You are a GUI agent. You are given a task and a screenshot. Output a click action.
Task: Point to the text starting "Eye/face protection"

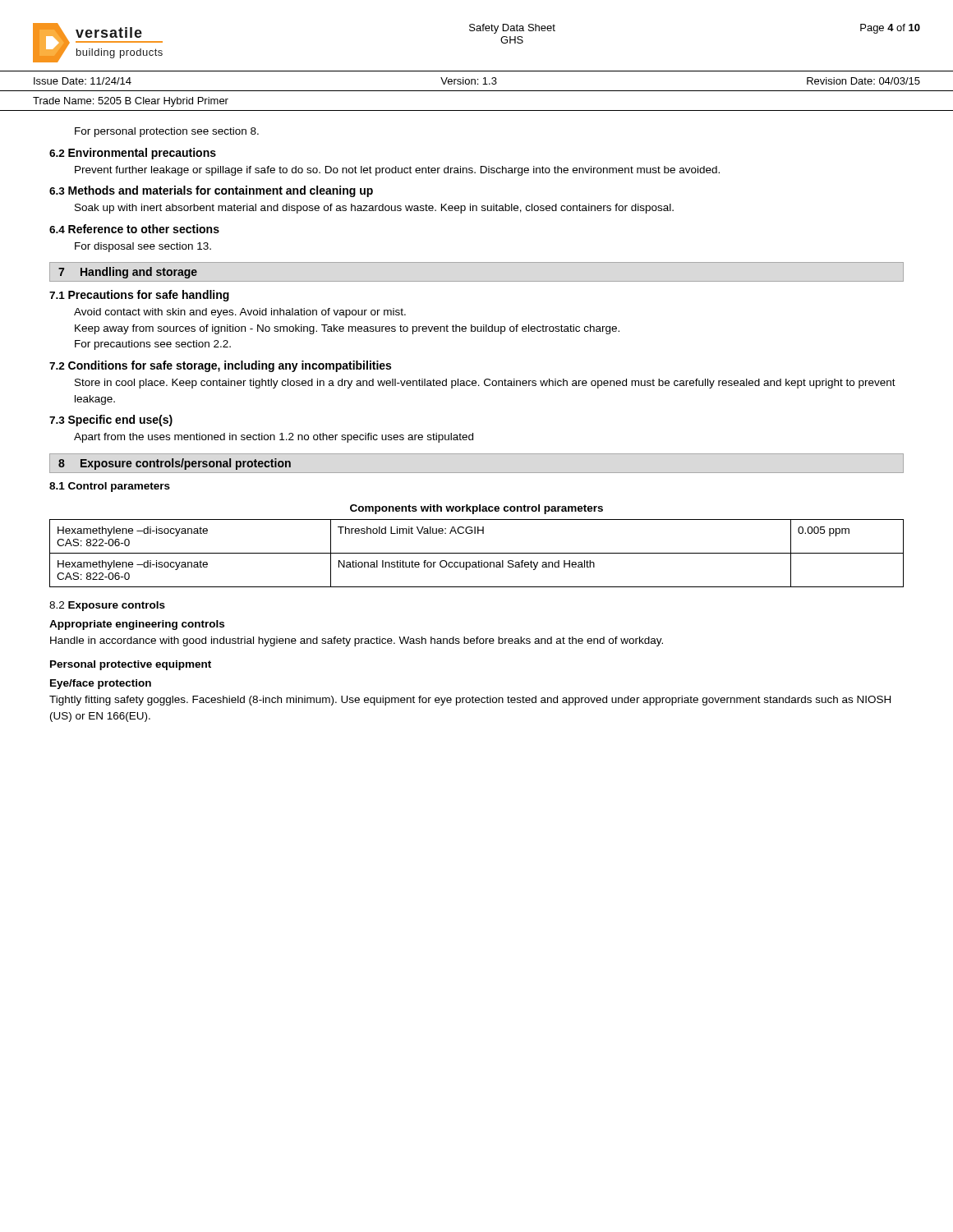(x=100, y=683)
